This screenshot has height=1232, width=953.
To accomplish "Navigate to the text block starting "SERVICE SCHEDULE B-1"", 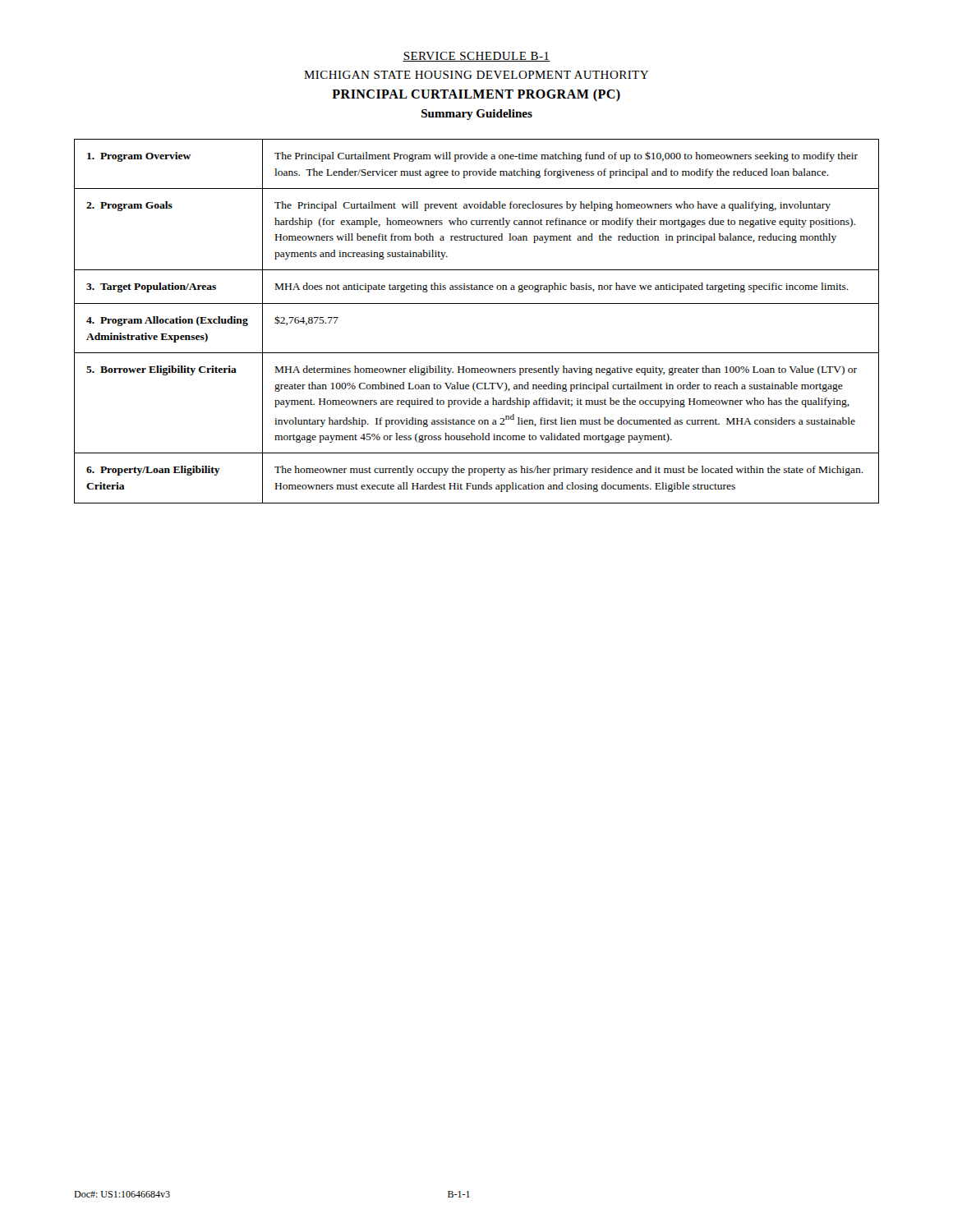I will pyautogui.click(x=476, y=56).
